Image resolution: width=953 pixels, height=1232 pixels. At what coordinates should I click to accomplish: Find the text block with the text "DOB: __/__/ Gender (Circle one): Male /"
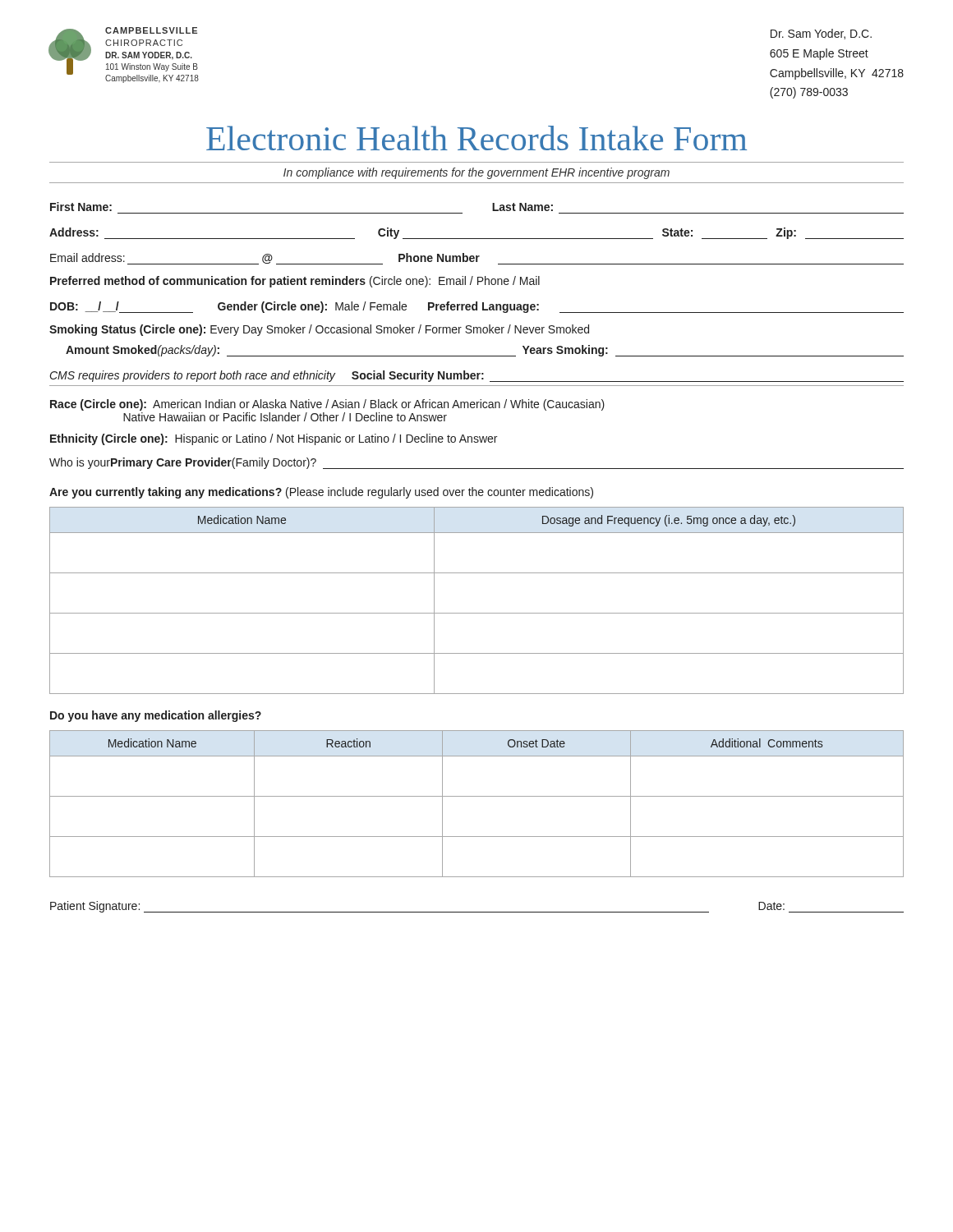point(476,305)
